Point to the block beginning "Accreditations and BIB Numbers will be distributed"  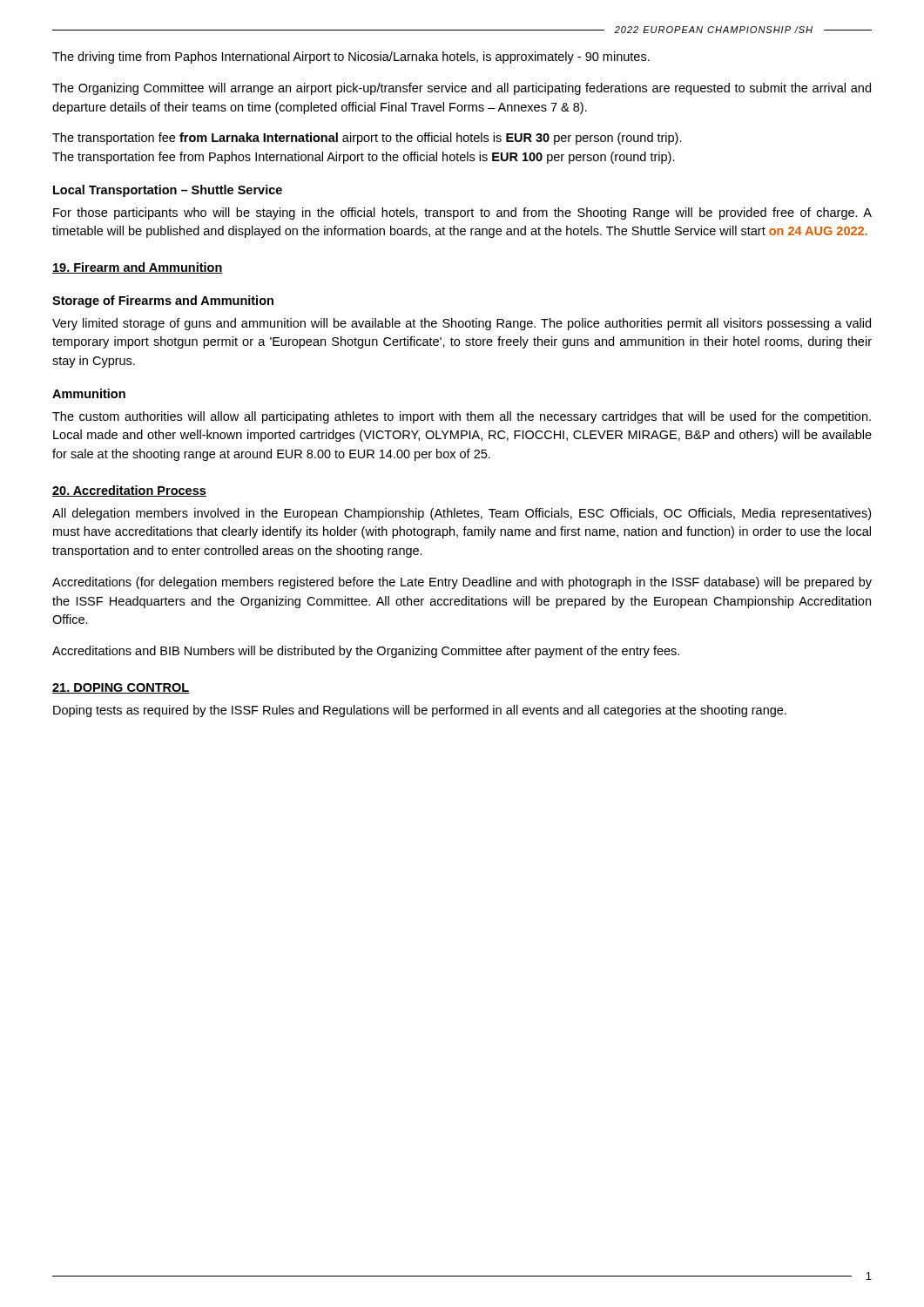click(366, 651)
